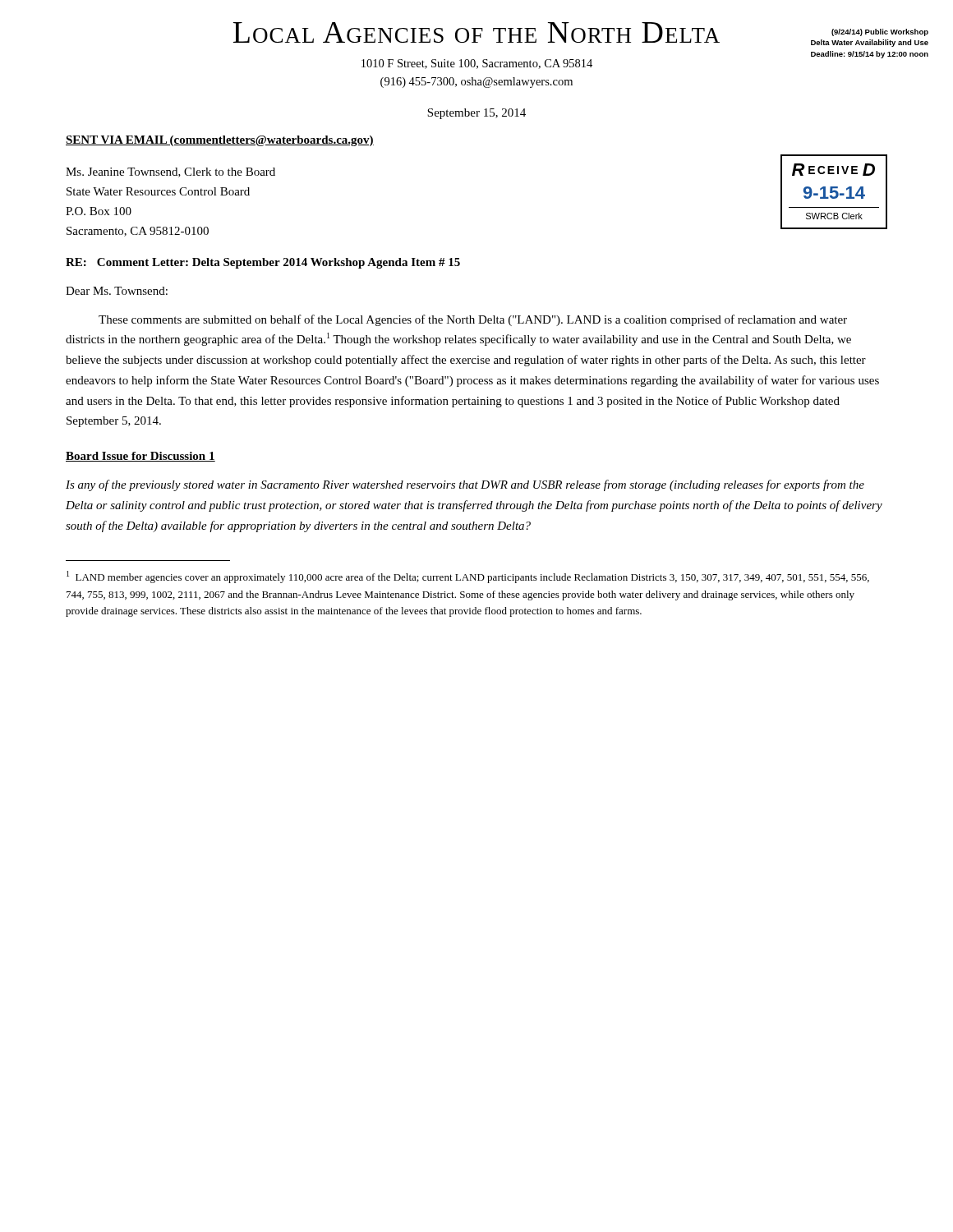Where is the passage that starts "1010 F Street, Suite 100, Sacramento, CA 95814"?
The width and height of the screenshot is (953, 1232).
pos(476,72)
